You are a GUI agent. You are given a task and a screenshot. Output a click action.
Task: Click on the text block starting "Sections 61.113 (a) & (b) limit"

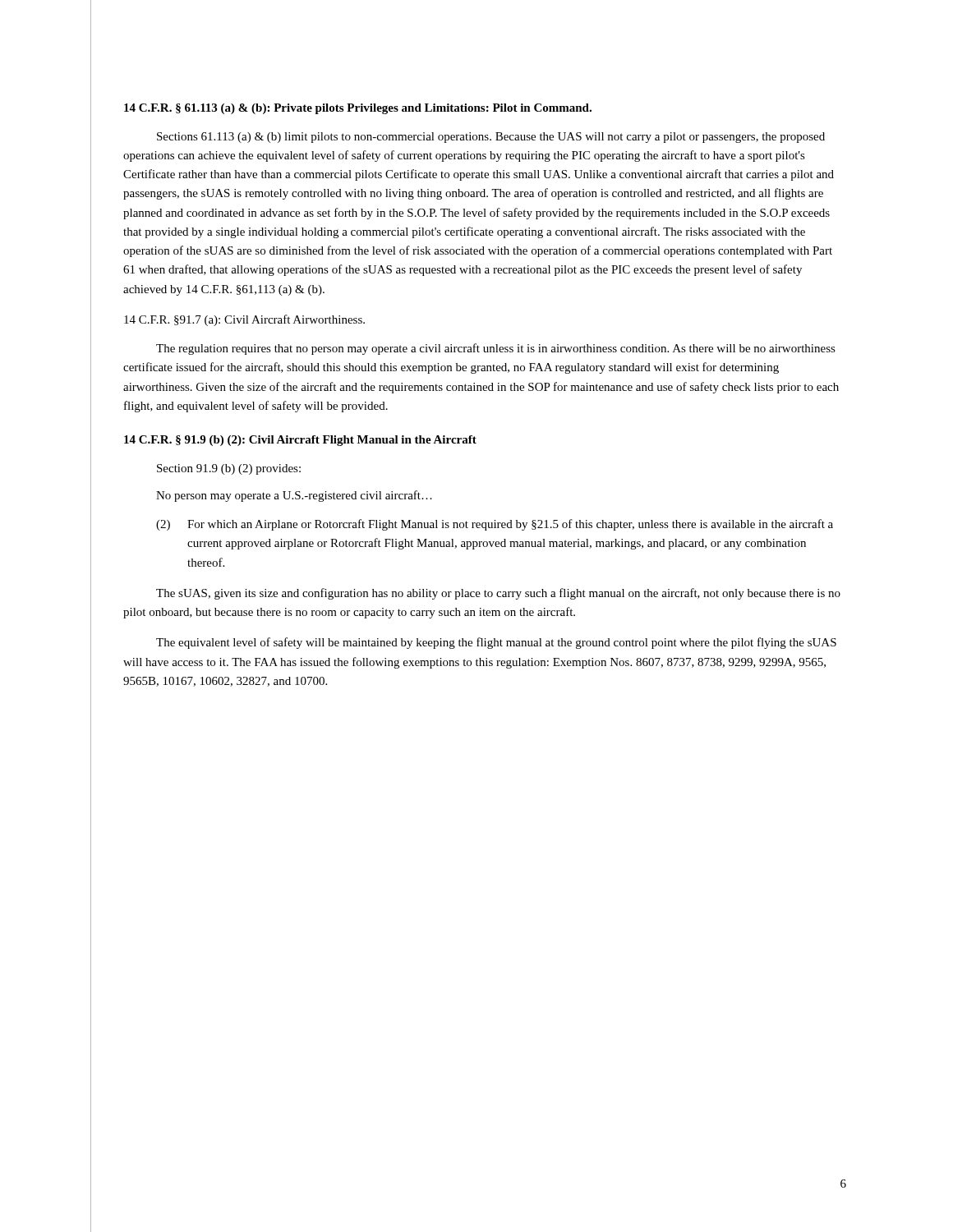point(479,212)
